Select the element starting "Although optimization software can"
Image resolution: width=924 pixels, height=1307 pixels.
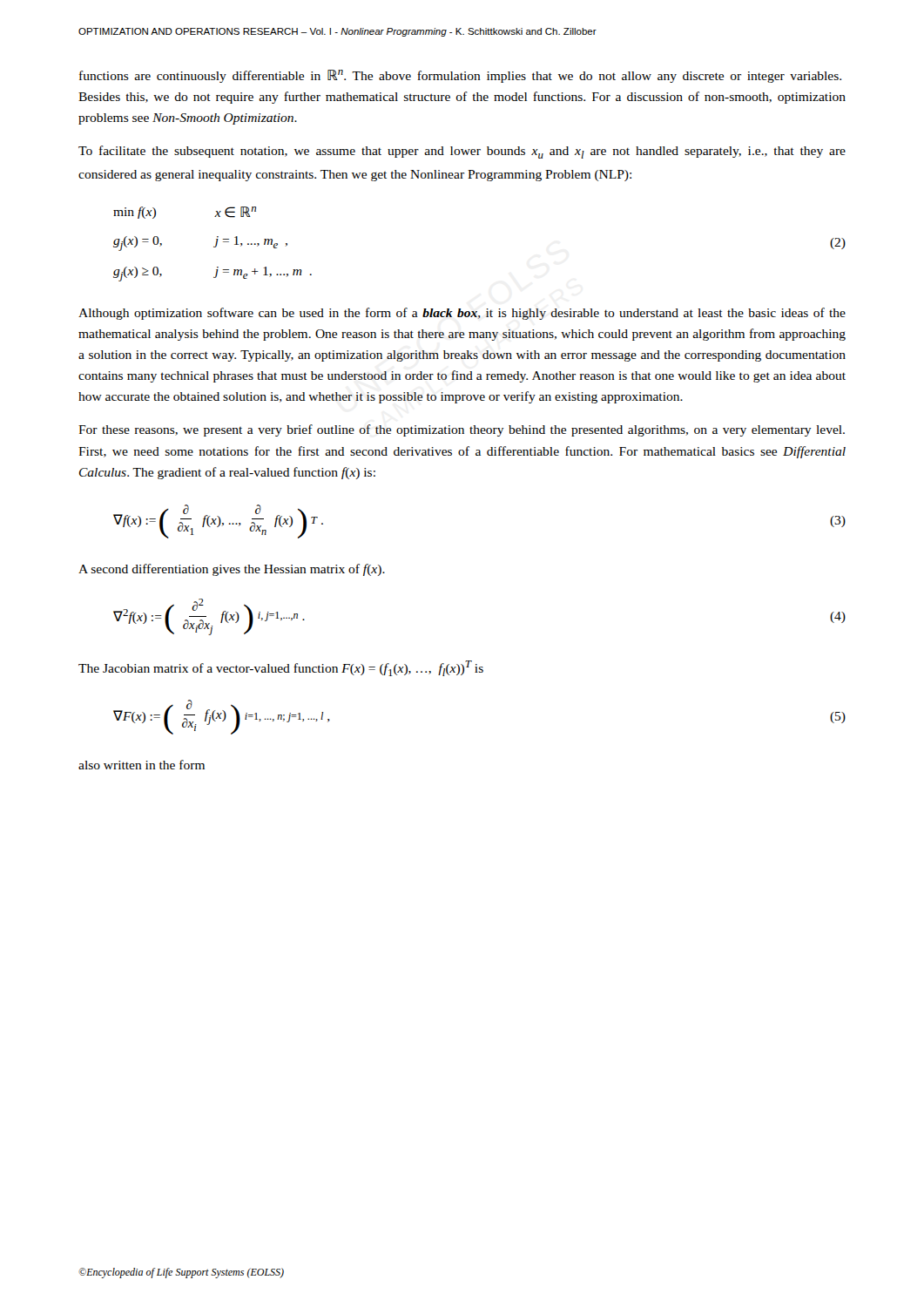click(x=462, y=355)
